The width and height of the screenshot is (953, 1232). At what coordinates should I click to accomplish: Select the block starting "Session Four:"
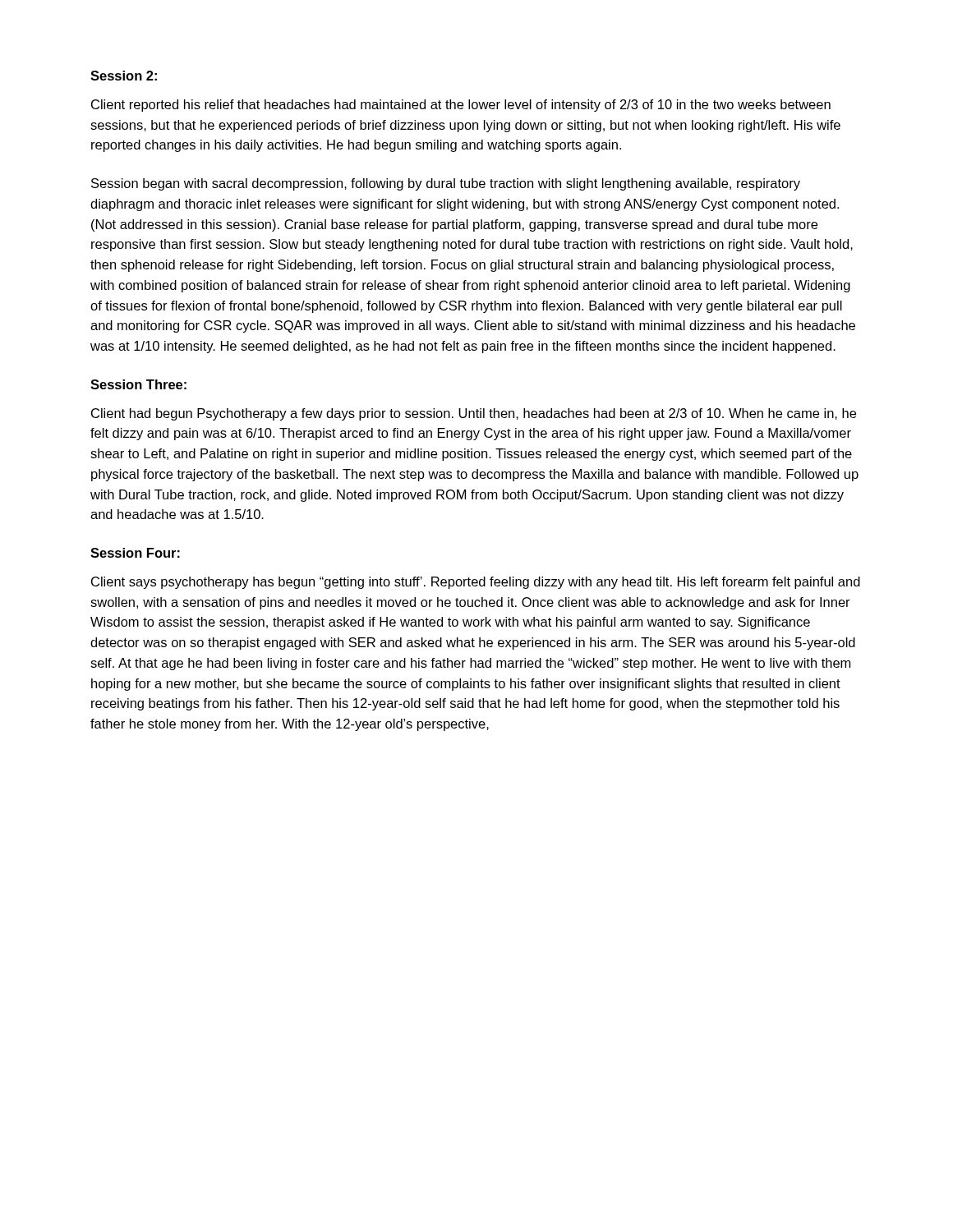(136, 553)
